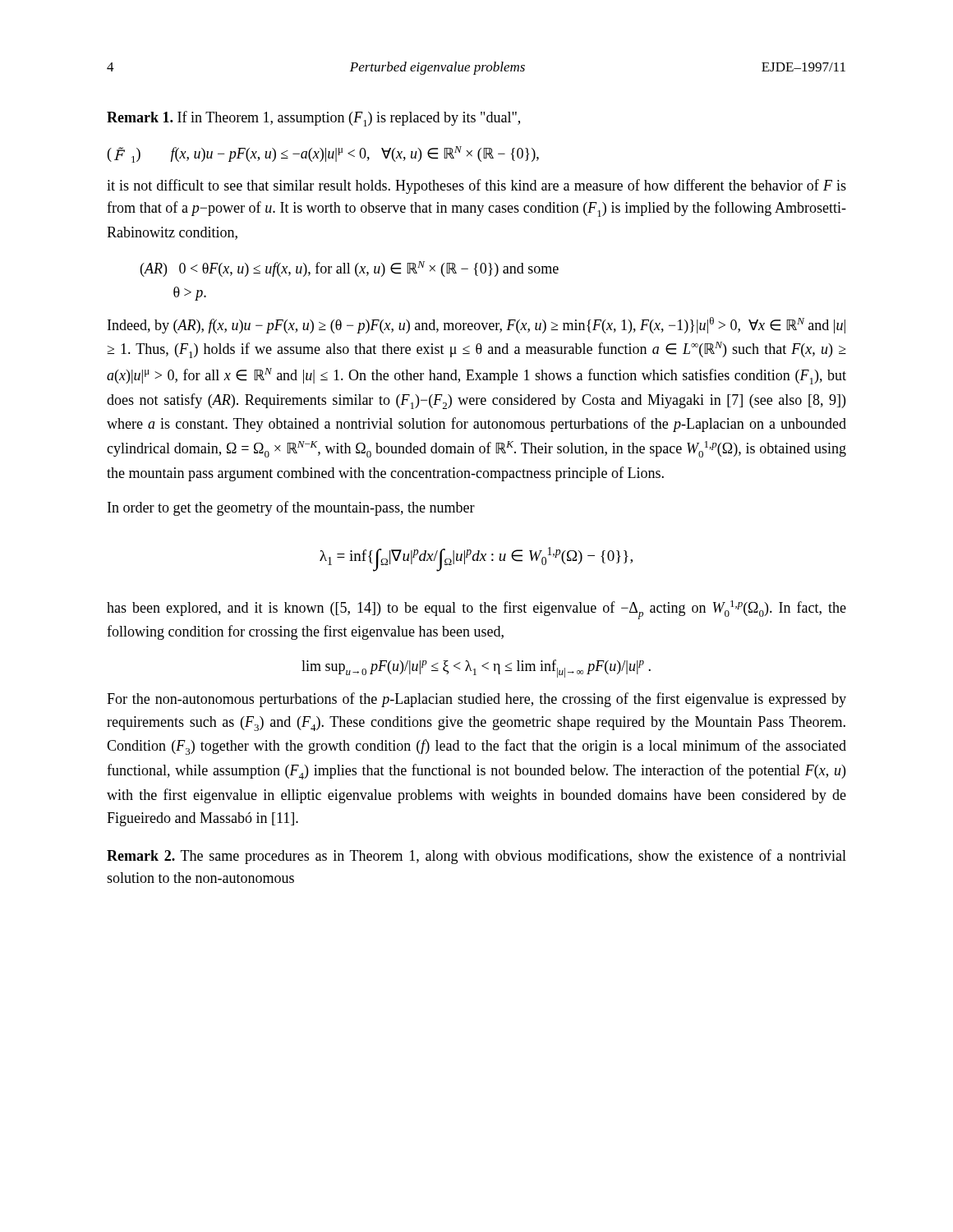
Task: Navigate to the element starting "Remark 1. If"
Action: [314, 119]
